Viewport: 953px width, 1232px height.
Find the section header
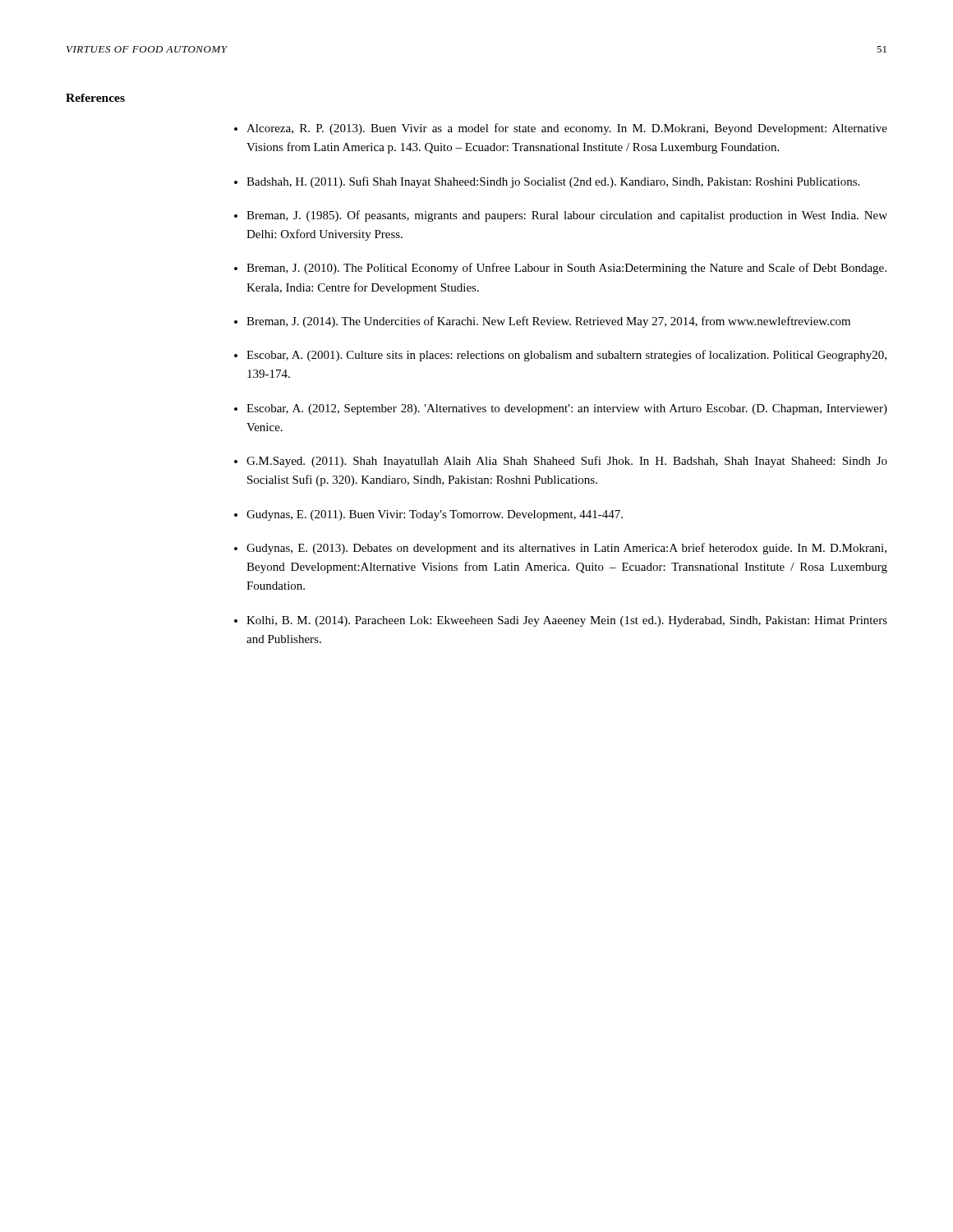click(x=95, y=97)
